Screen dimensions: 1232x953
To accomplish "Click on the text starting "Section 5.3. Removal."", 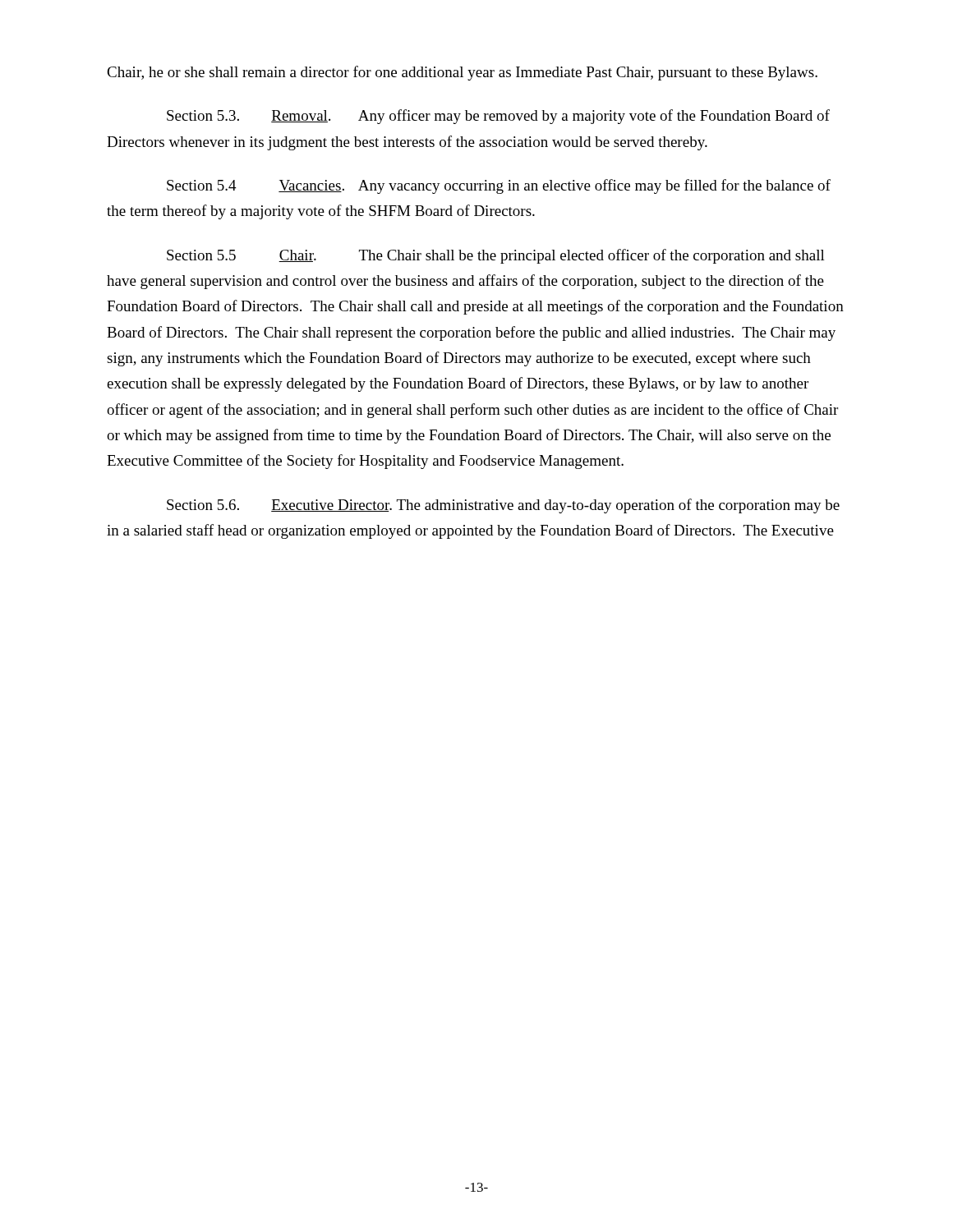I will coord(468,127).
